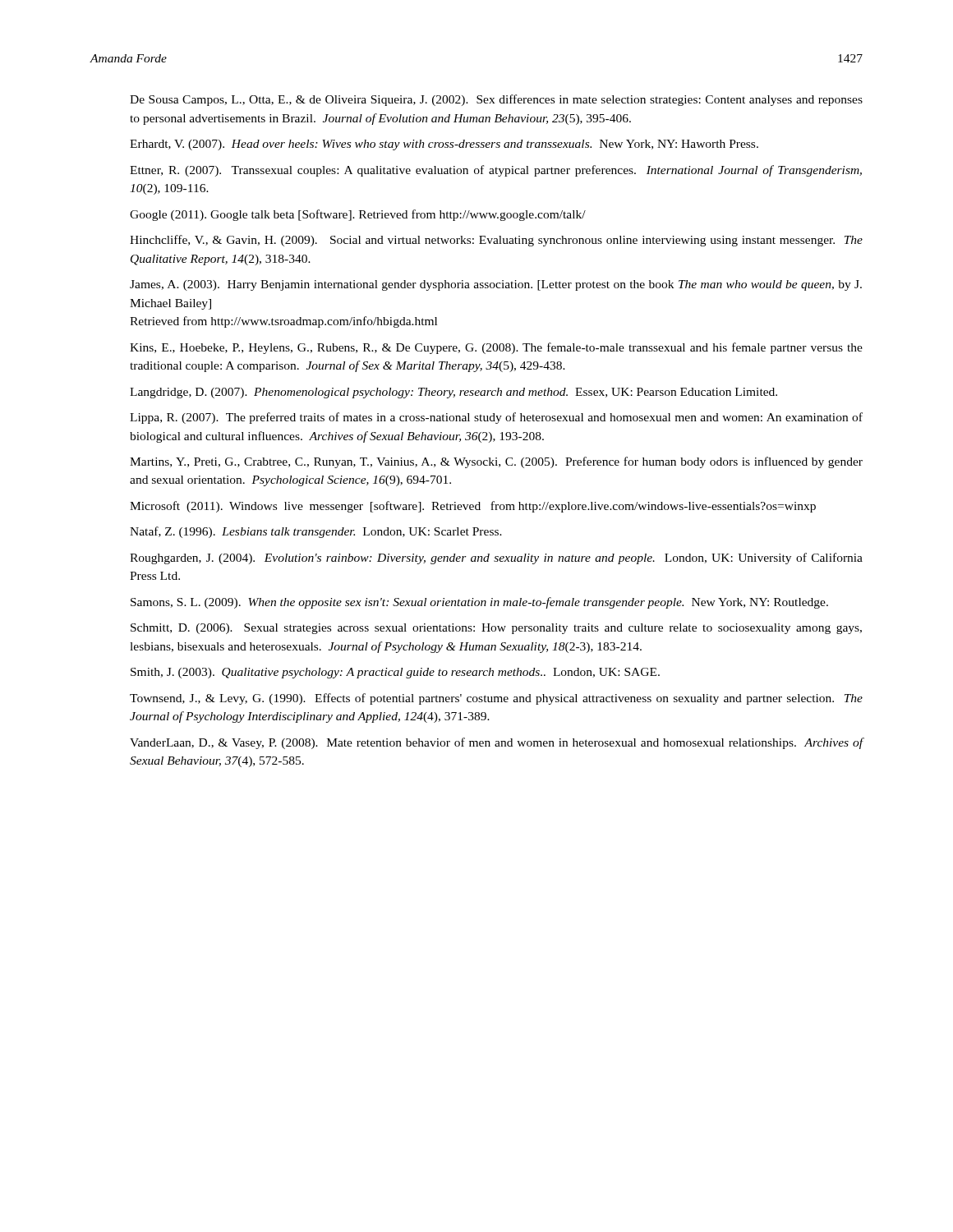This screenshot has height=1232, width=953.
Task: Select the region starting "James, A. (2003)."
Action: click(496, 285)
